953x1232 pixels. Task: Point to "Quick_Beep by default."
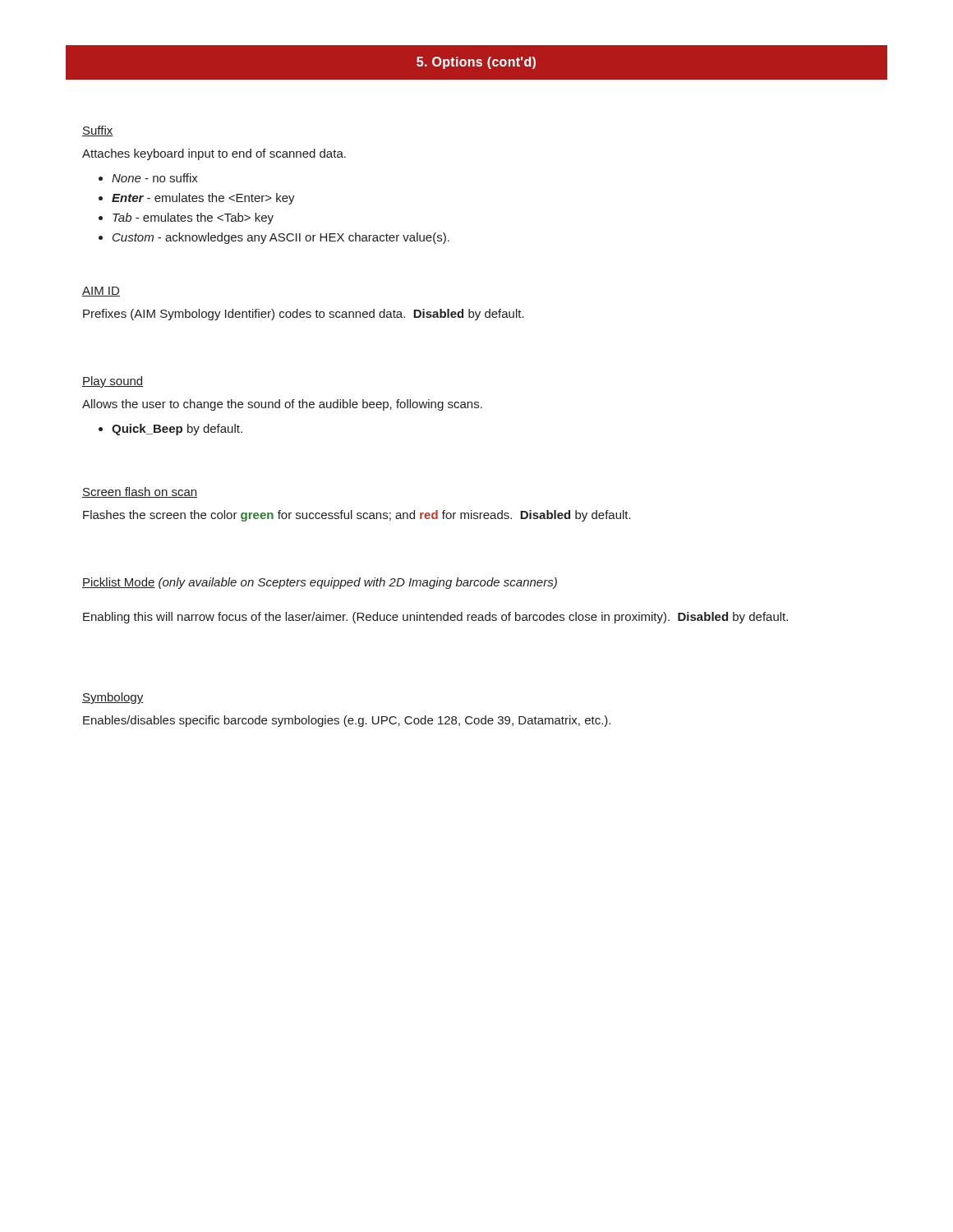click(170, 430)
